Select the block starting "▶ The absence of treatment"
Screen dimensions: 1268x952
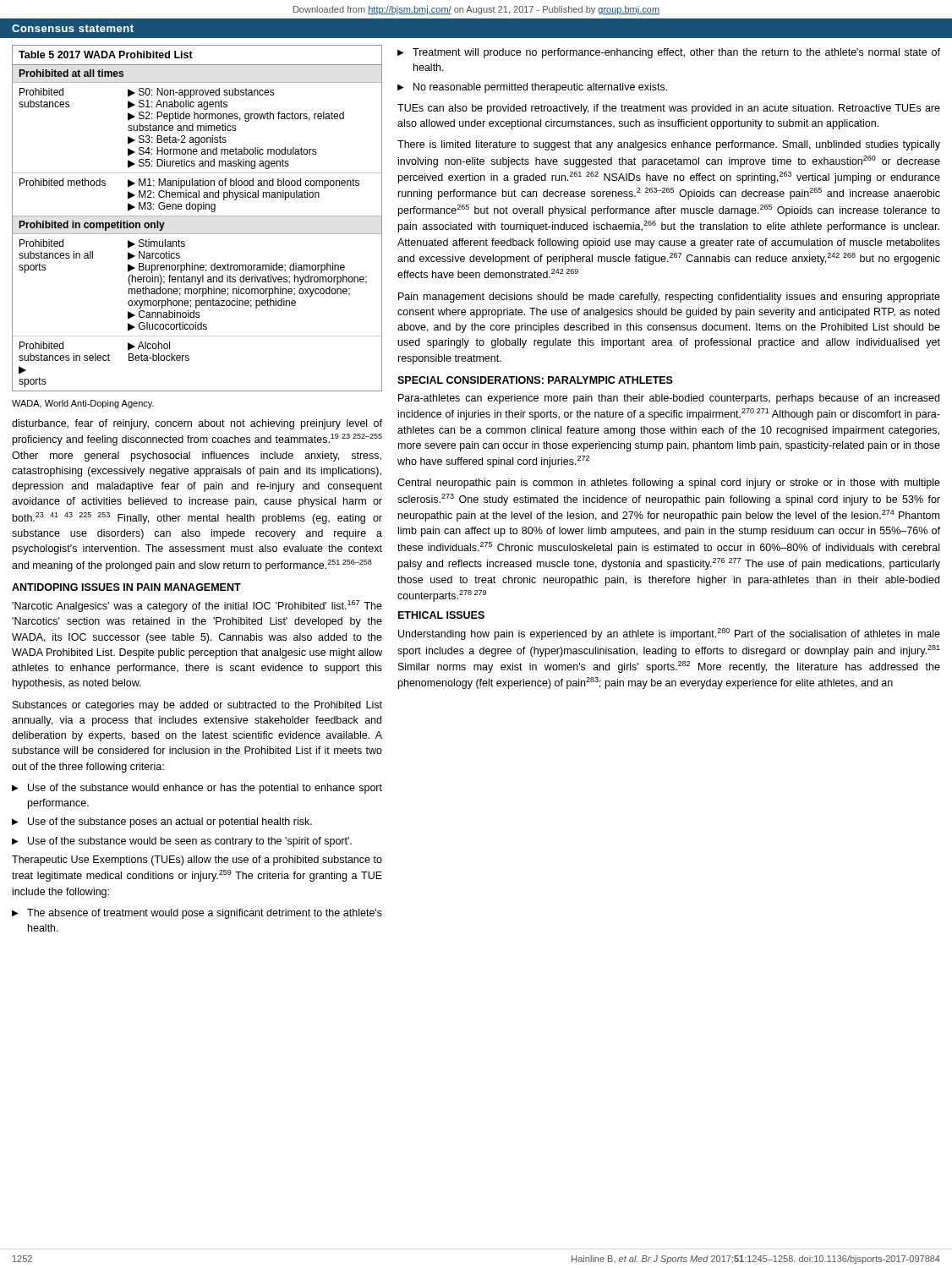(x=197, y=921)
